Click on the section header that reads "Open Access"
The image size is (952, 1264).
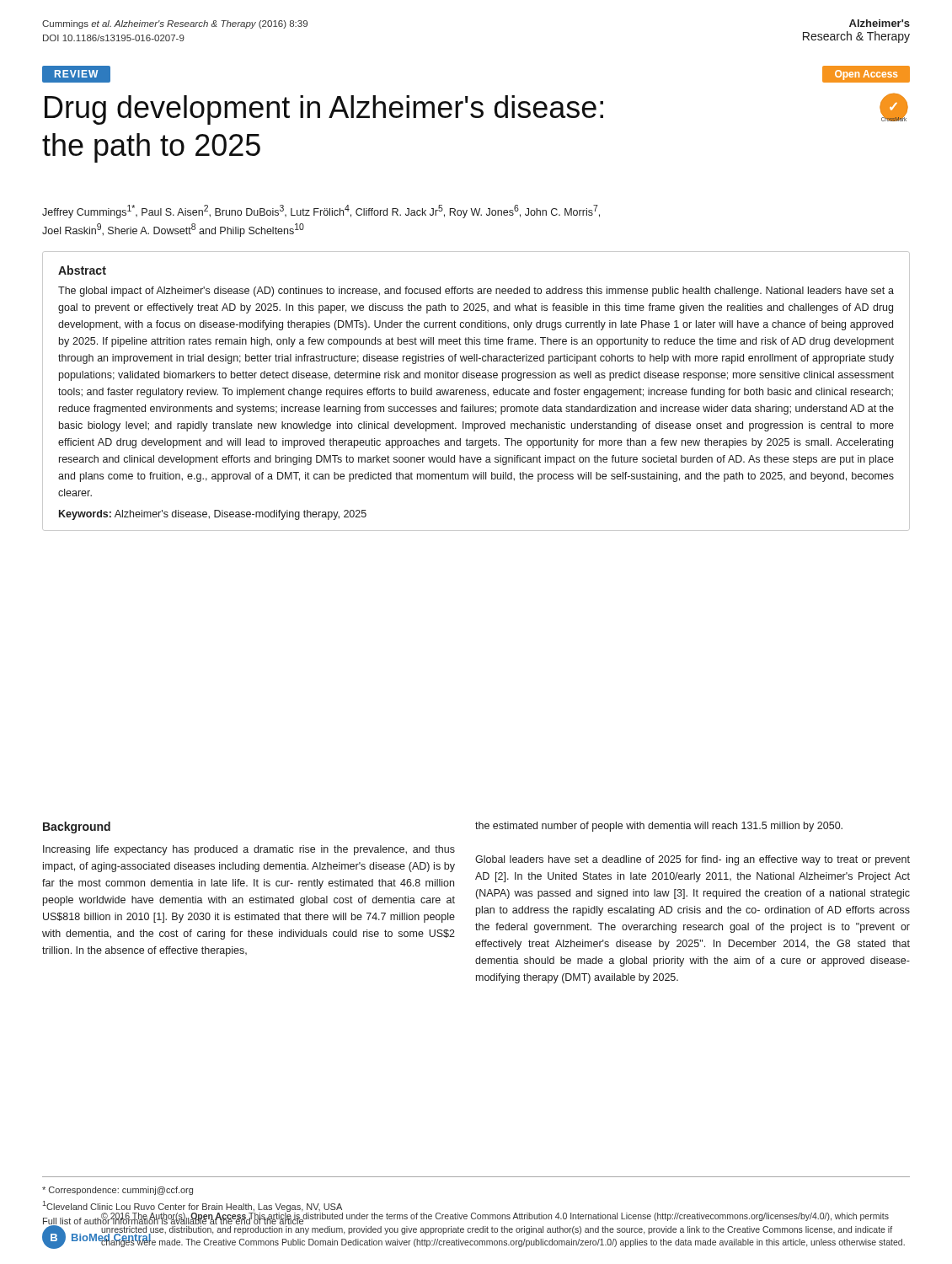866,74
